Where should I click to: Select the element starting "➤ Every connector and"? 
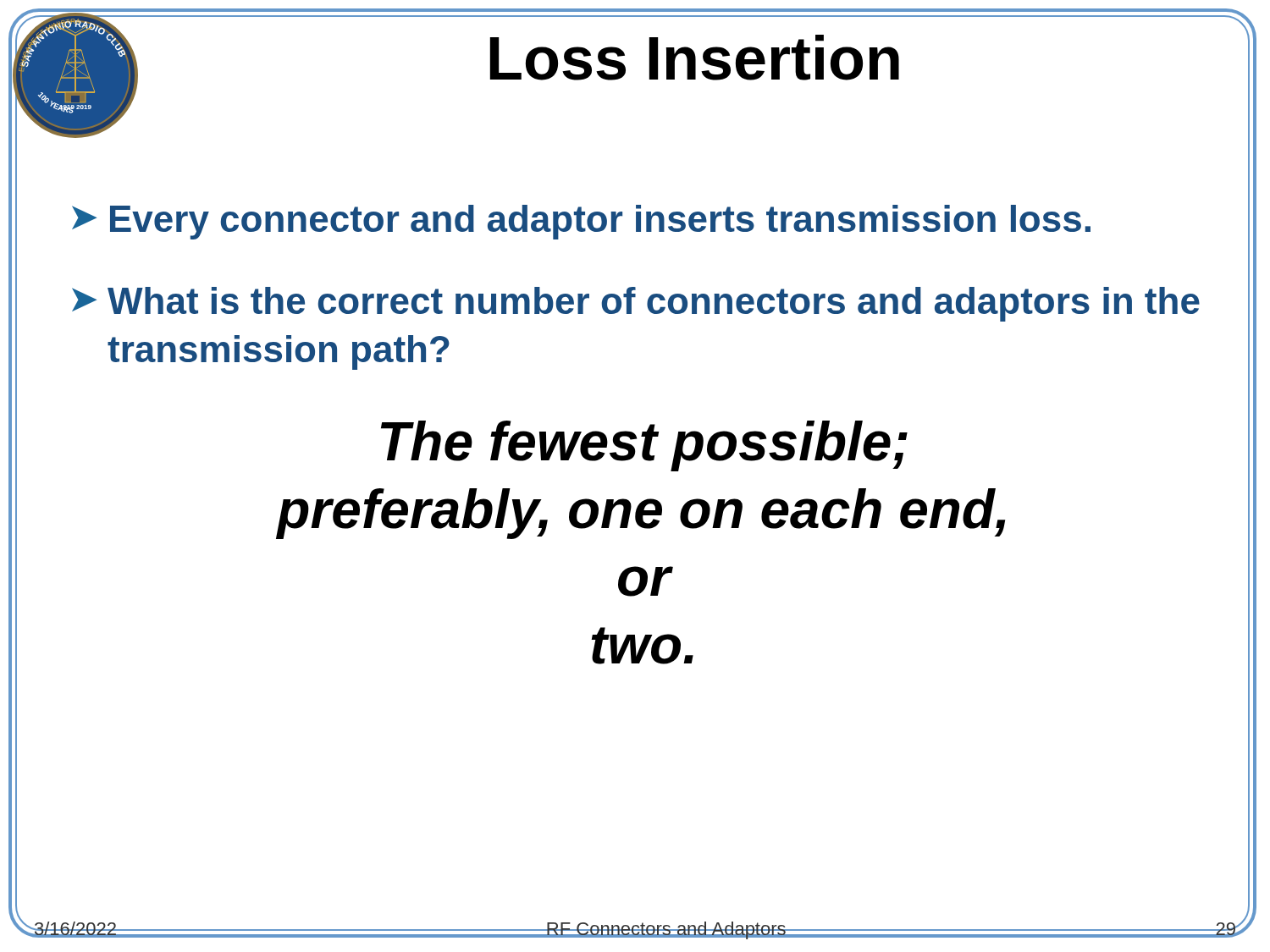(x=580, y=219)
